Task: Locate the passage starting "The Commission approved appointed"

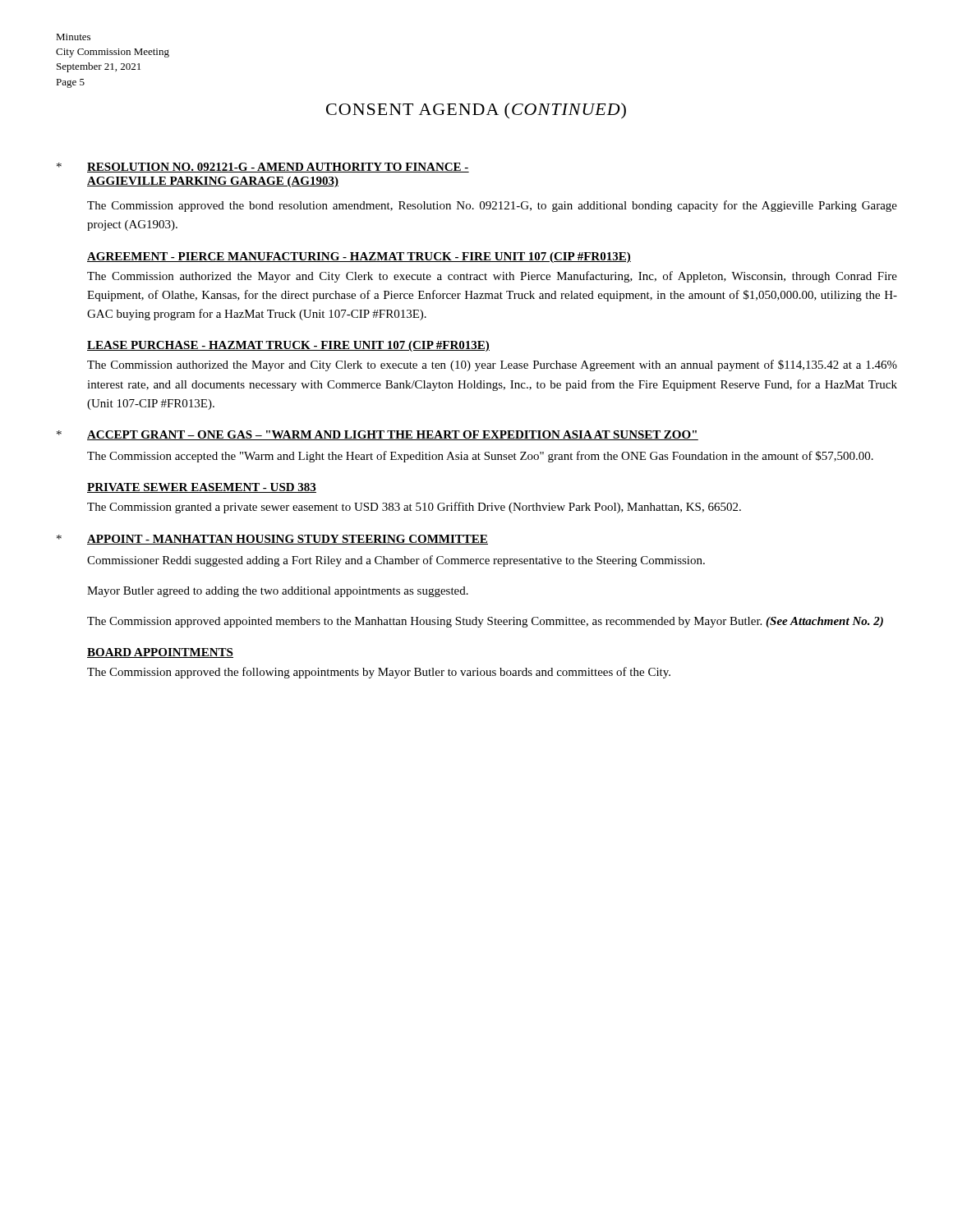Action: coord(492,621)
